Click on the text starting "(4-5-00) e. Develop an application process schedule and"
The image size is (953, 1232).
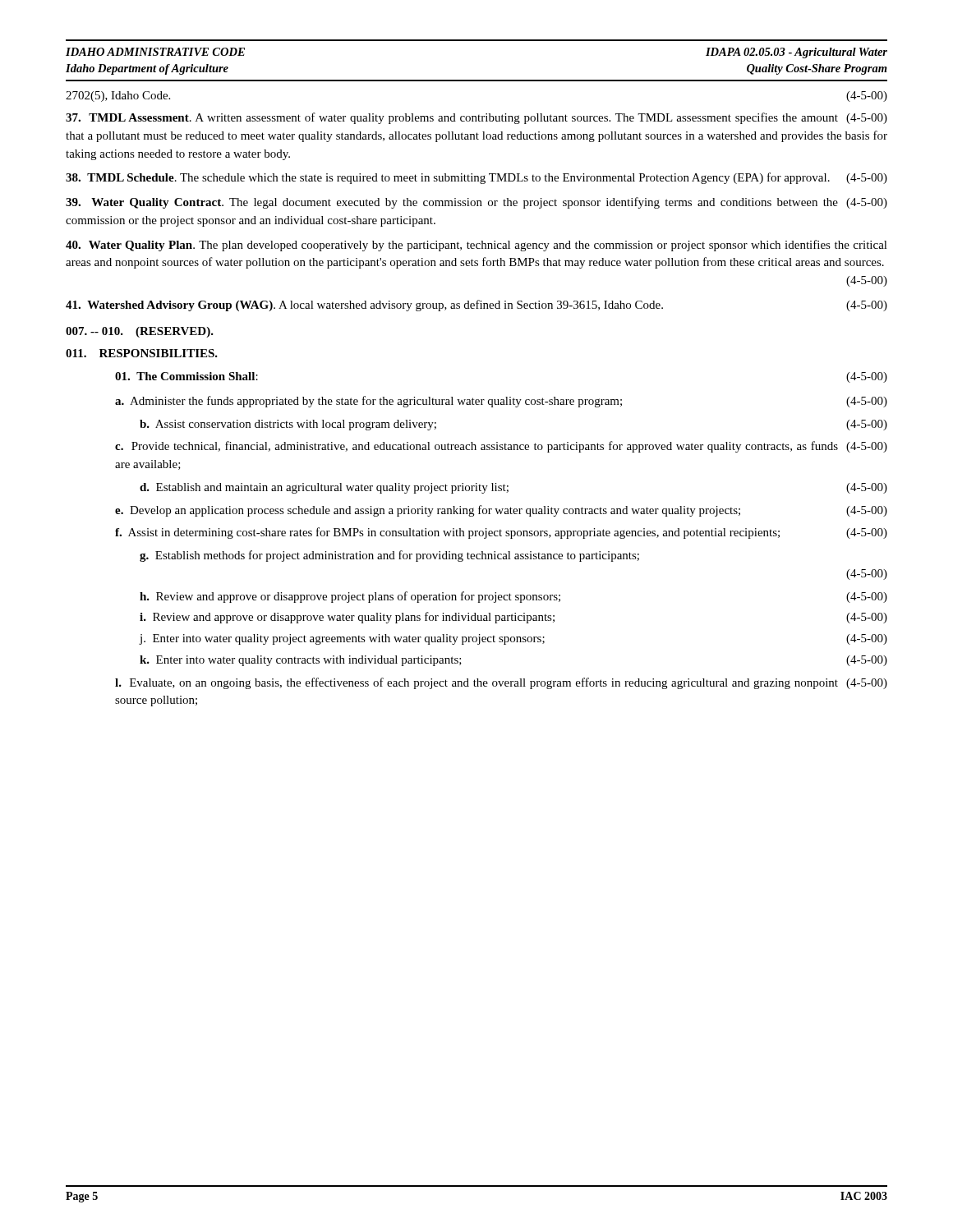coord(501,510)
